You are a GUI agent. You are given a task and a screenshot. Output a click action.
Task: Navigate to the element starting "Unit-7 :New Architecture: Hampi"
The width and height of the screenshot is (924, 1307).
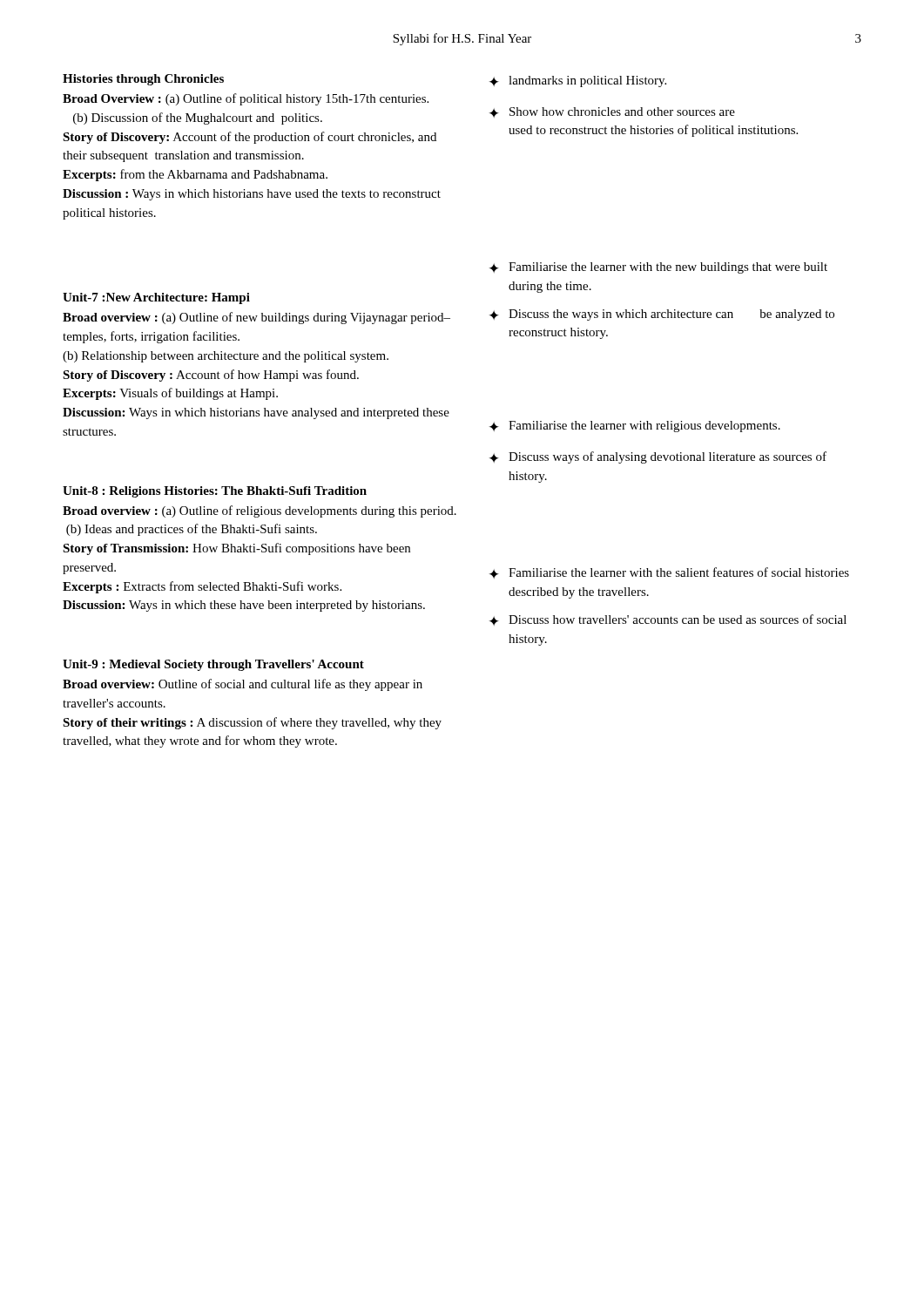click(x=156, y=297)
